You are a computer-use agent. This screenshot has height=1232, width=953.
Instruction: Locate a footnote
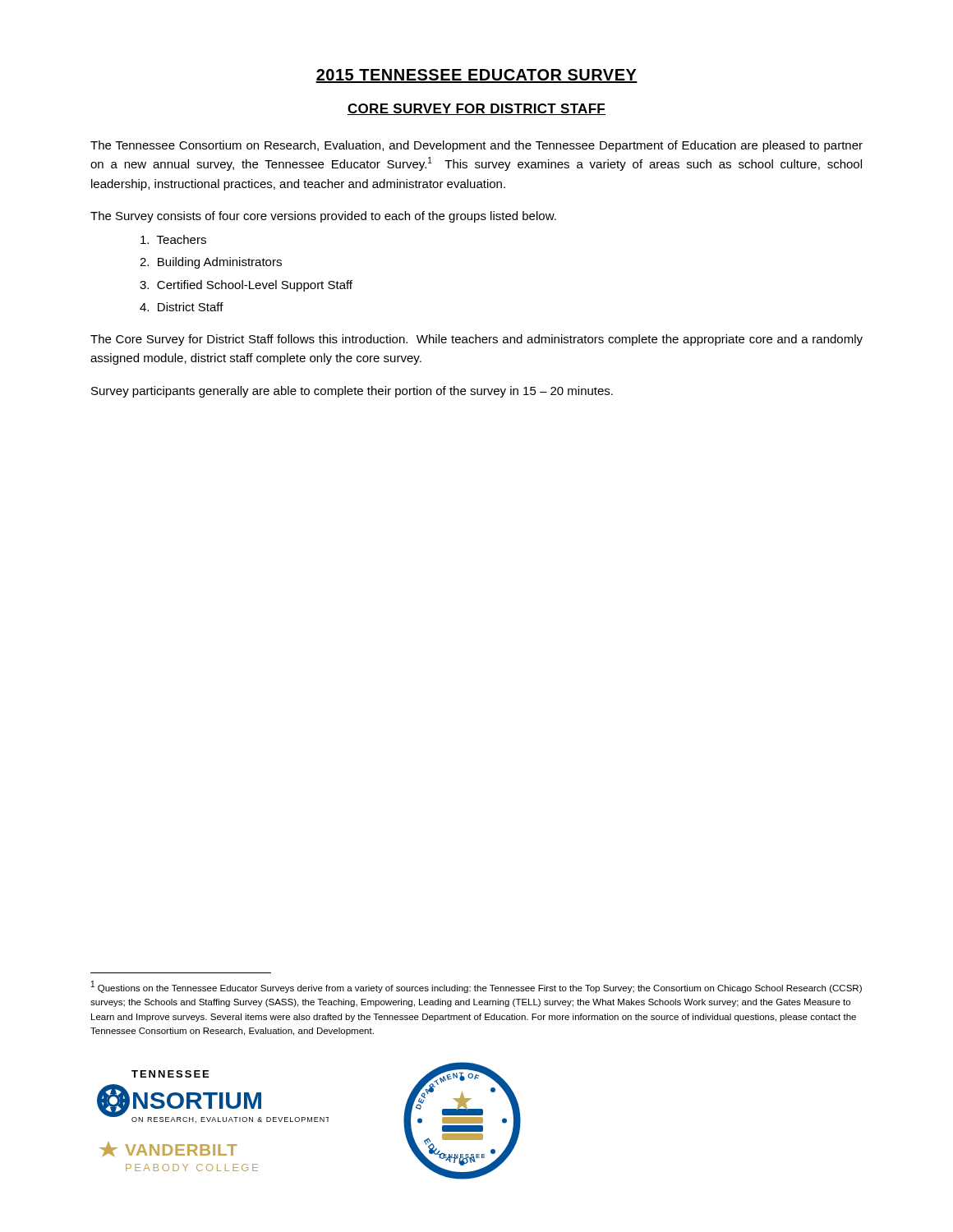476,1008
